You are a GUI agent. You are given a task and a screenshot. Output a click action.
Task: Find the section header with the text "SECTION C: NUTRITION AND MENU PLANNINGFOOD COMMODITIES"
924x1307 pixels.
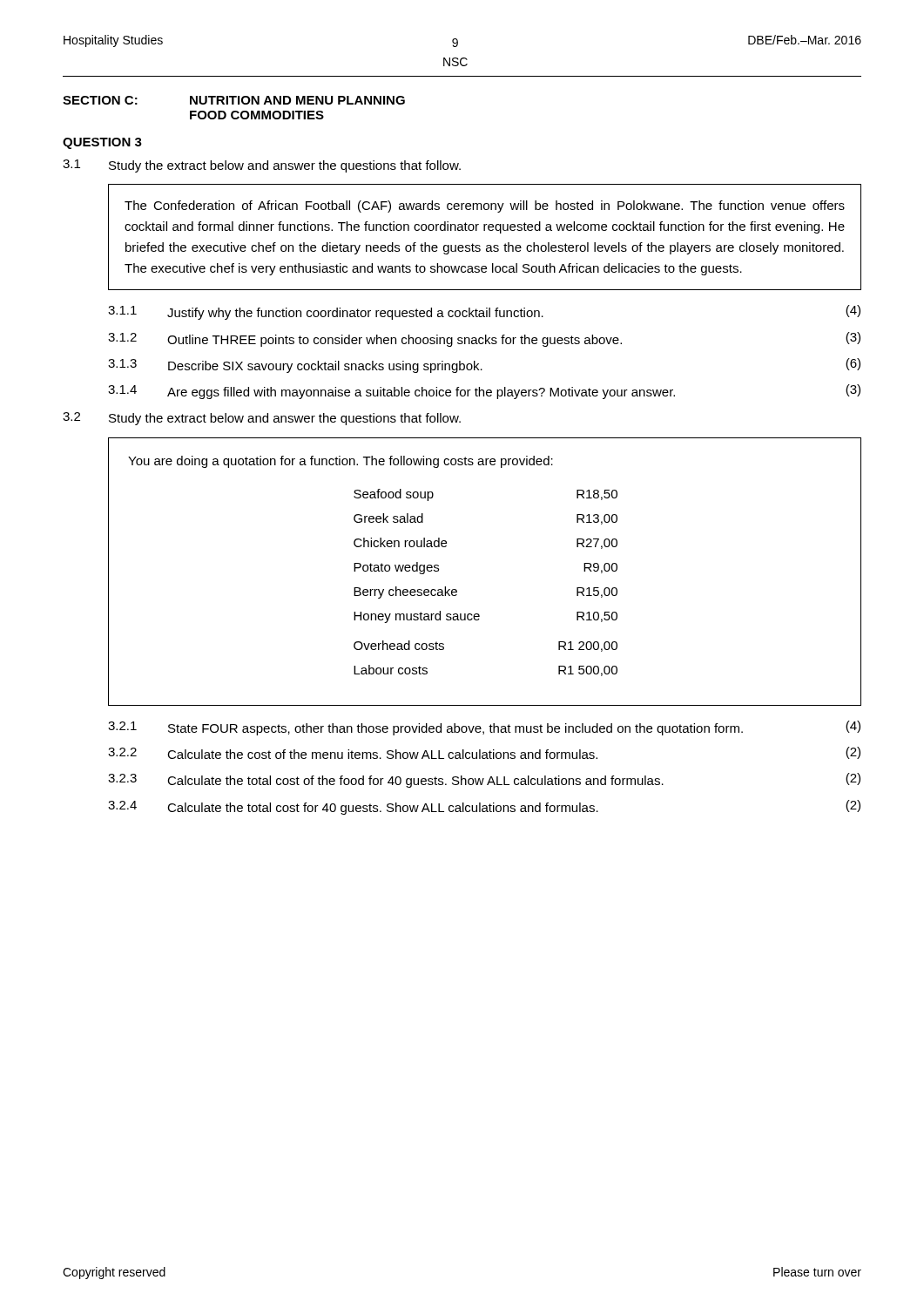(x=234, y=100)
